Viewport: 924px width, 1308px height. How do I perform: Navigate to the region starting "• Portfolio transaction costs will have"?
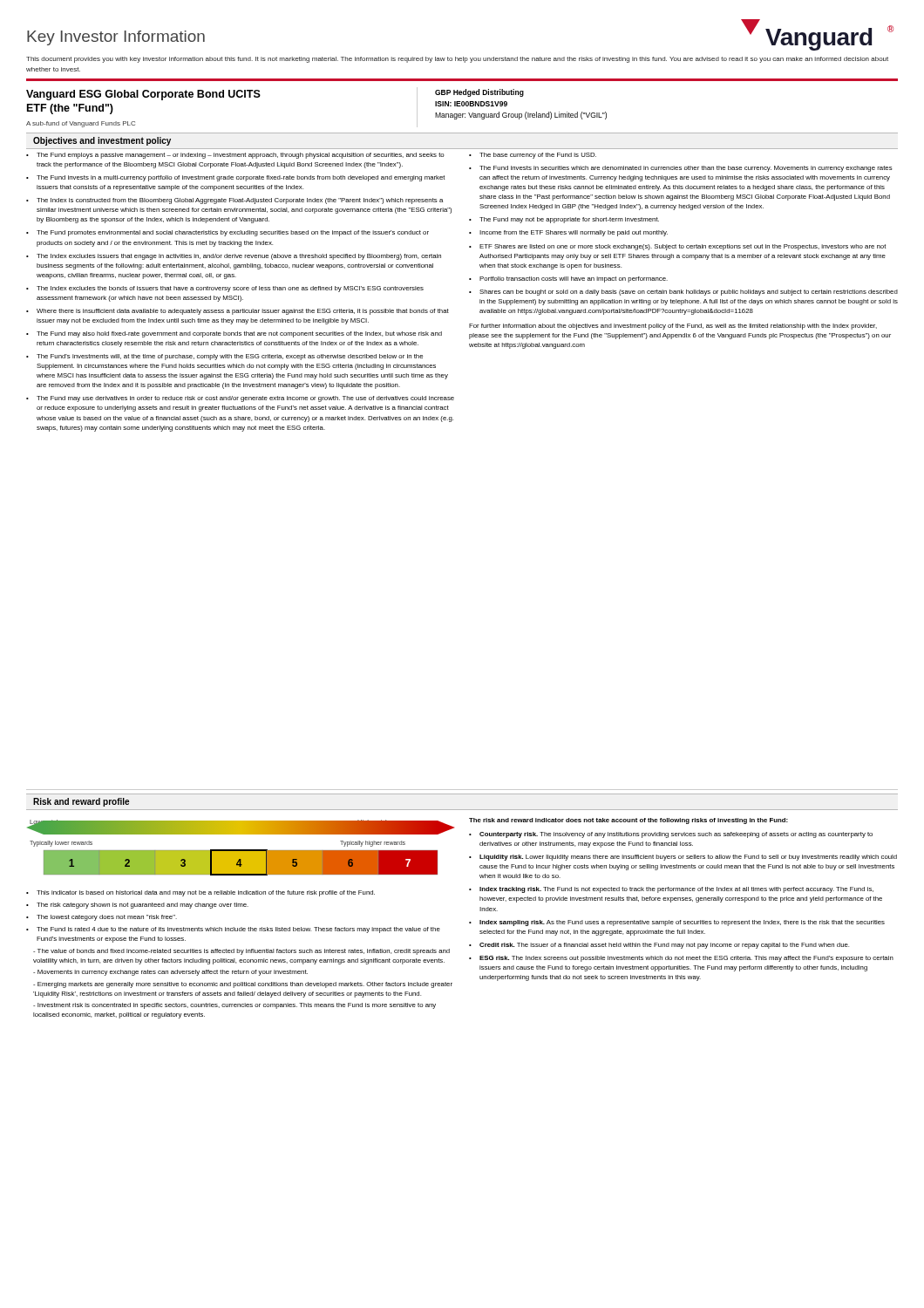[x=568, y=278]
